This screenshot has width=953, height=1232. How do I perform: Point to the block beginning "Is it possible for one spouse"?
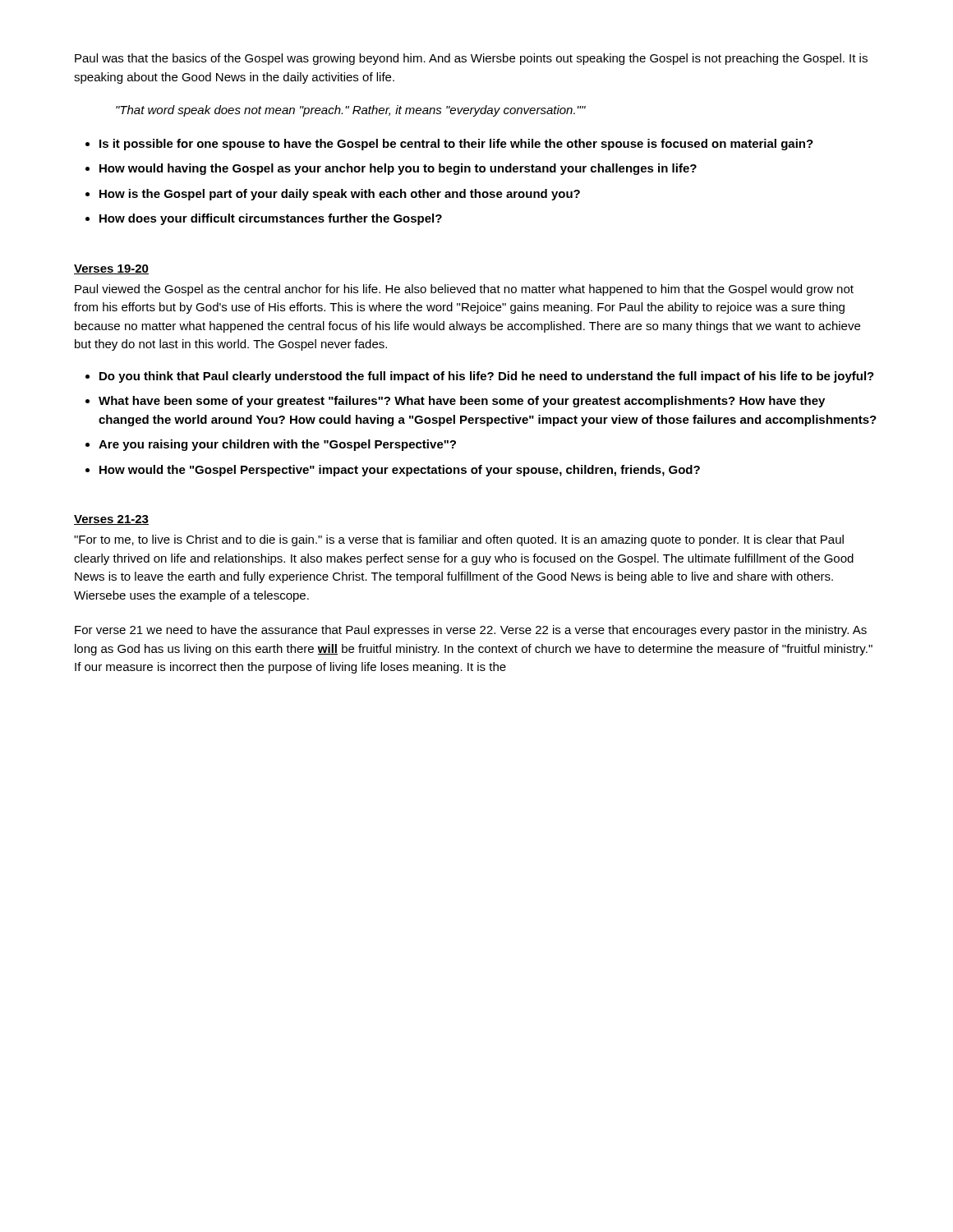(456, 143)
